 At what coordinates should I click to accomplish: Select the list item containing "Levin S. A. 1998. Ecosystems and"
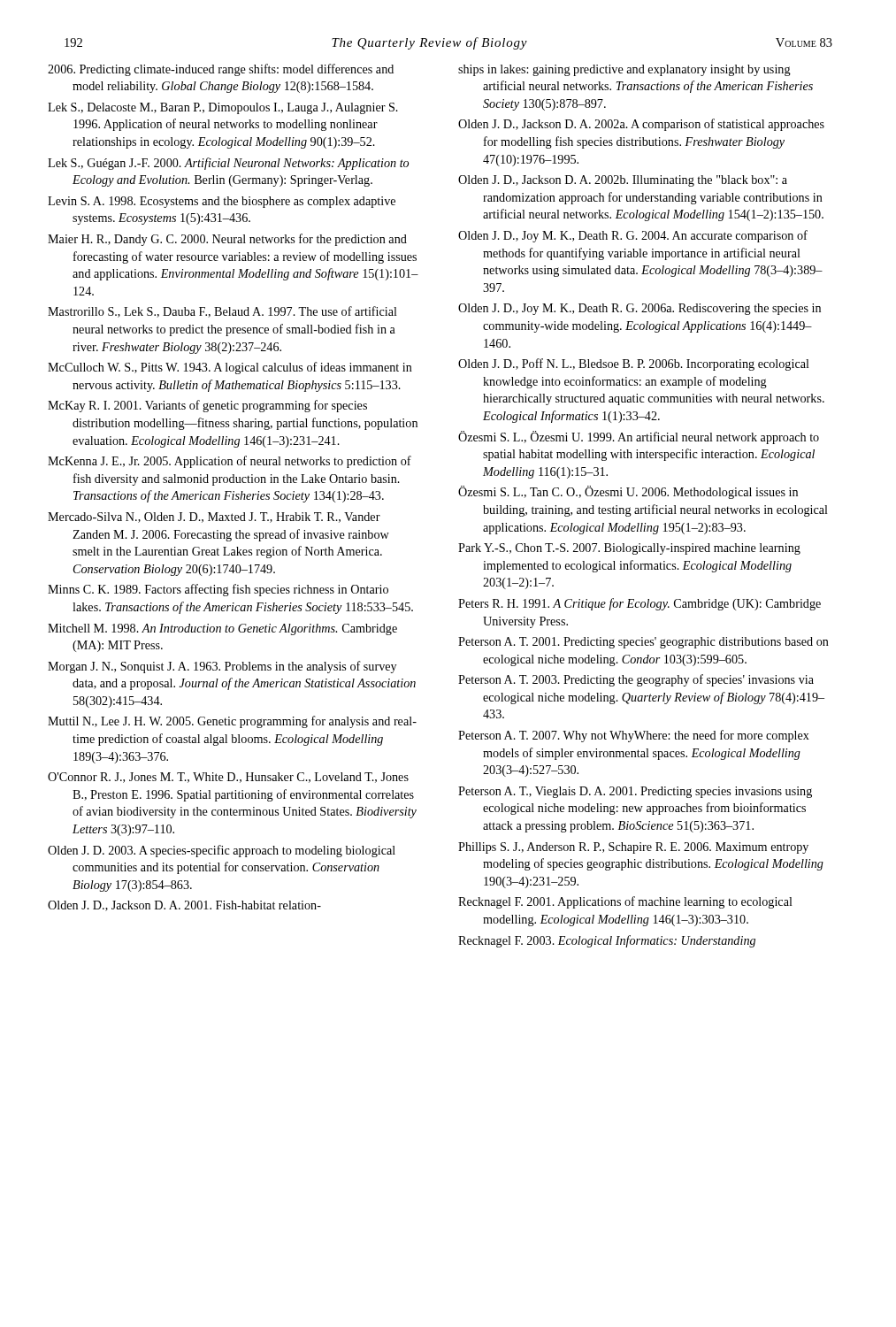222,209
